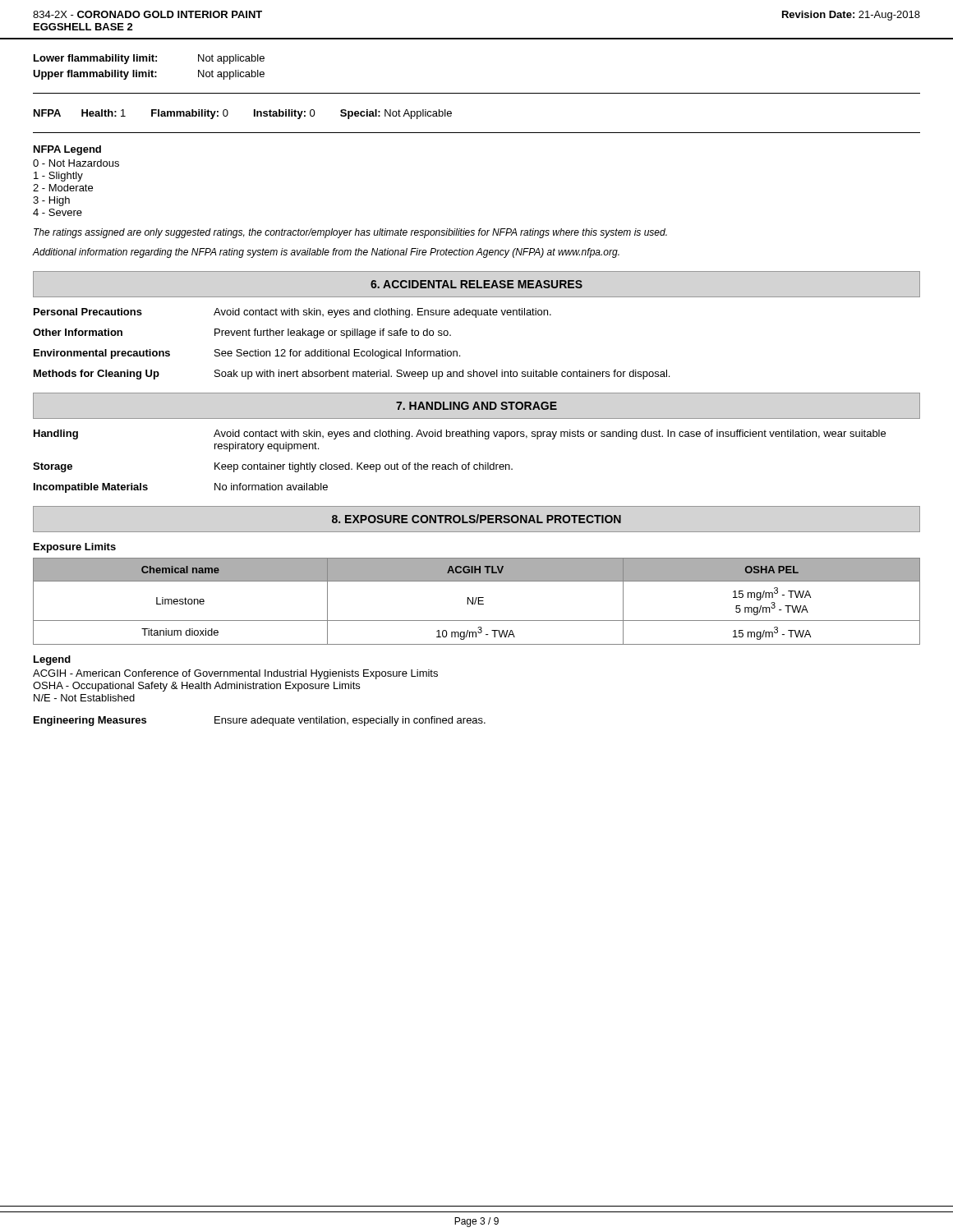Find the text block that reads "NFPA Health: 1 Flammability: 0 Instability: 0"
The image size is (953, 1232).
[44, 114]
